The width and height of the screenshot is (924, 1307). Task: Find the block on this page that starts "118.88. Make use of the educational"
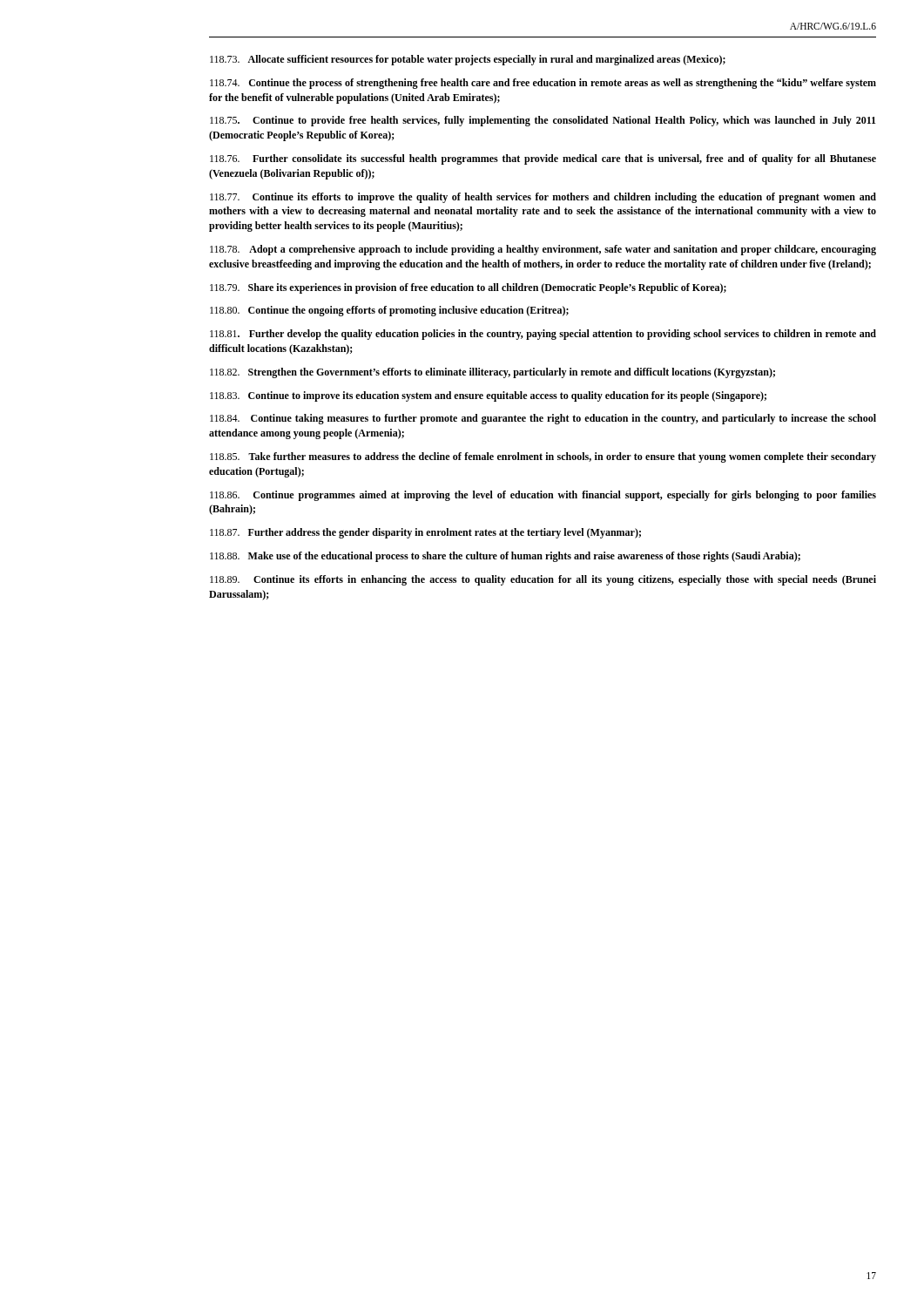505,556
